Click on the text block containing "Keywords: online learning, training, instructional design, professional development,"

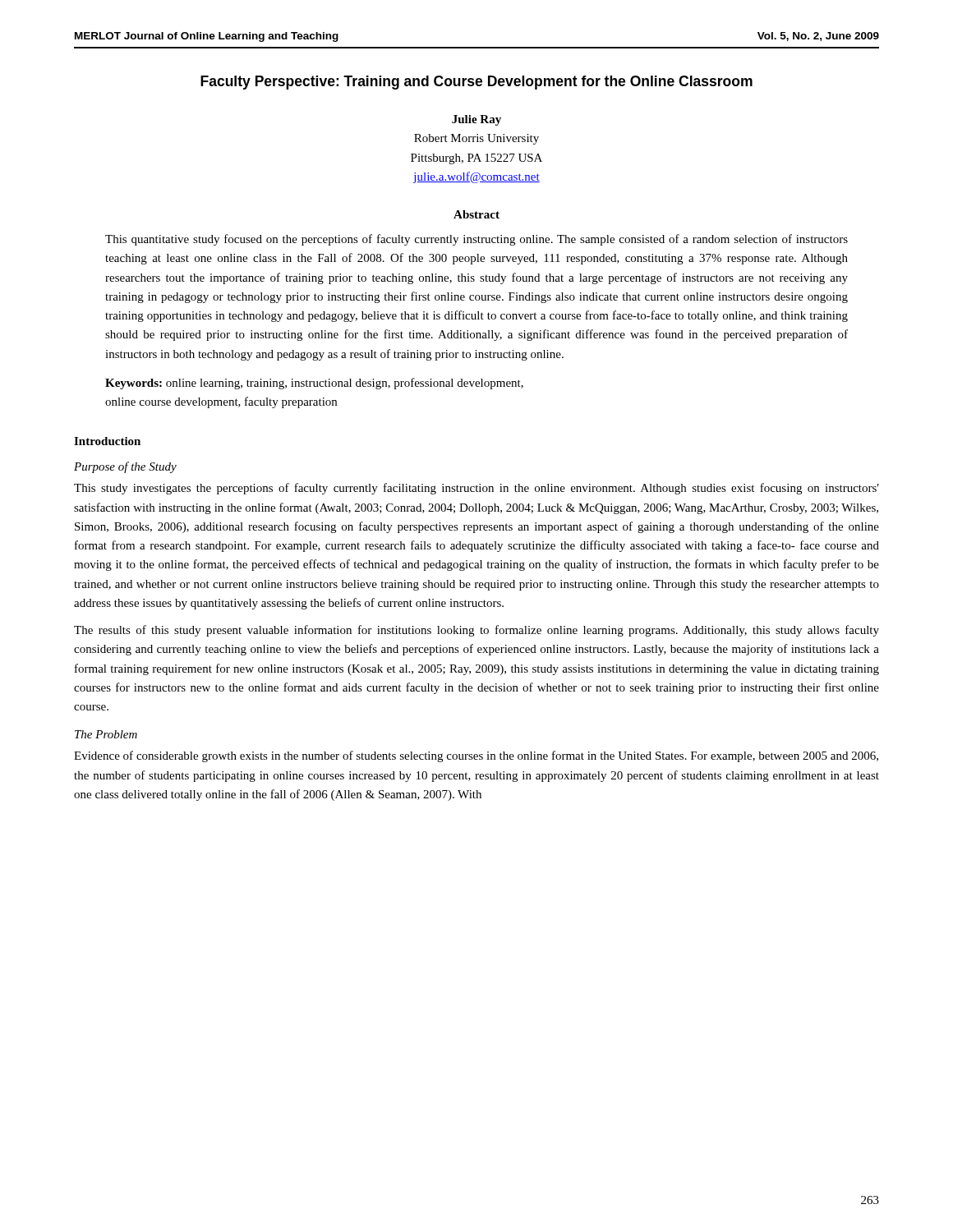click(x=314, y=392)
